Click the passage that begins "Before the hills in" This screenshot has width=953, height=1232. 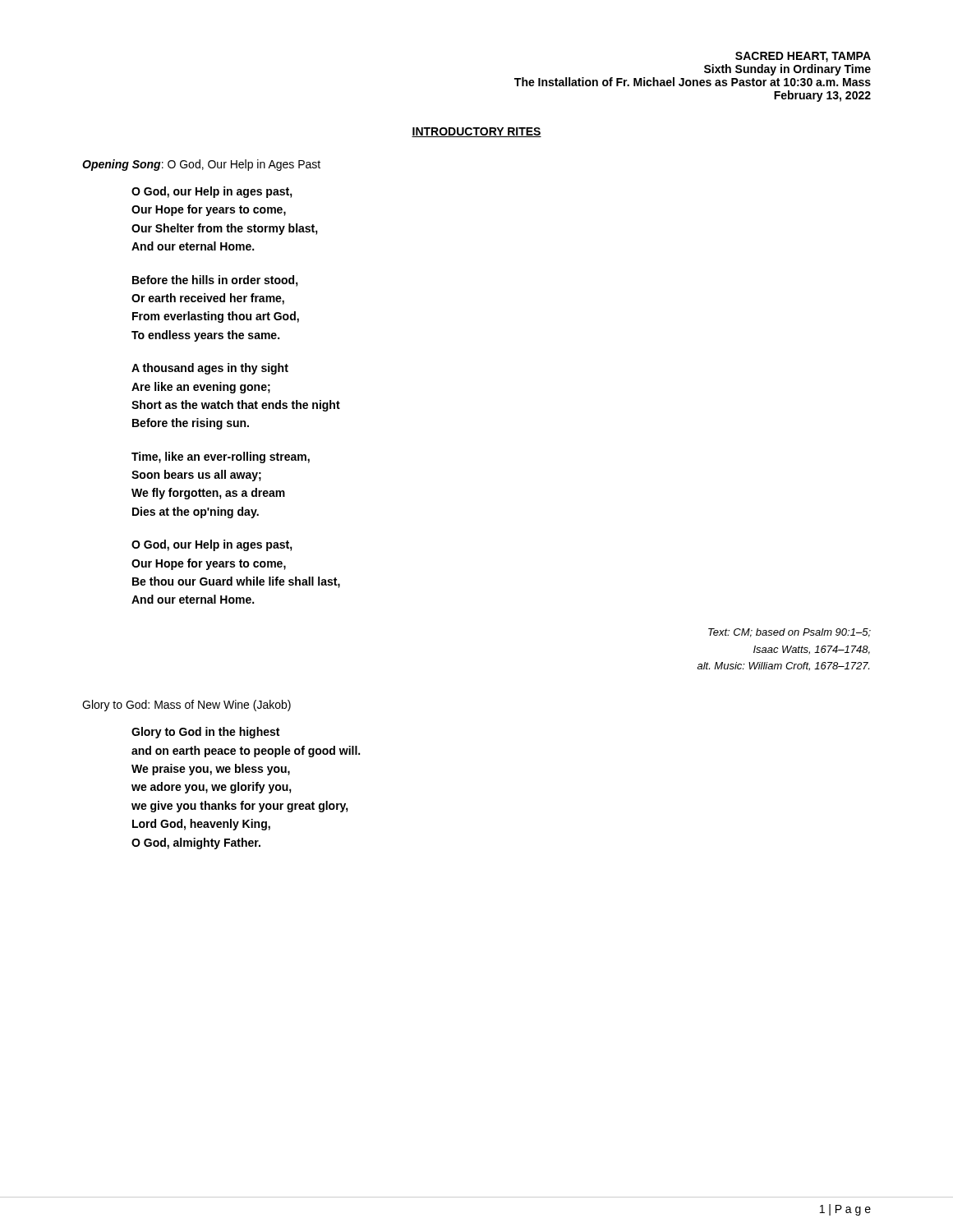click(x=215, y=307)
